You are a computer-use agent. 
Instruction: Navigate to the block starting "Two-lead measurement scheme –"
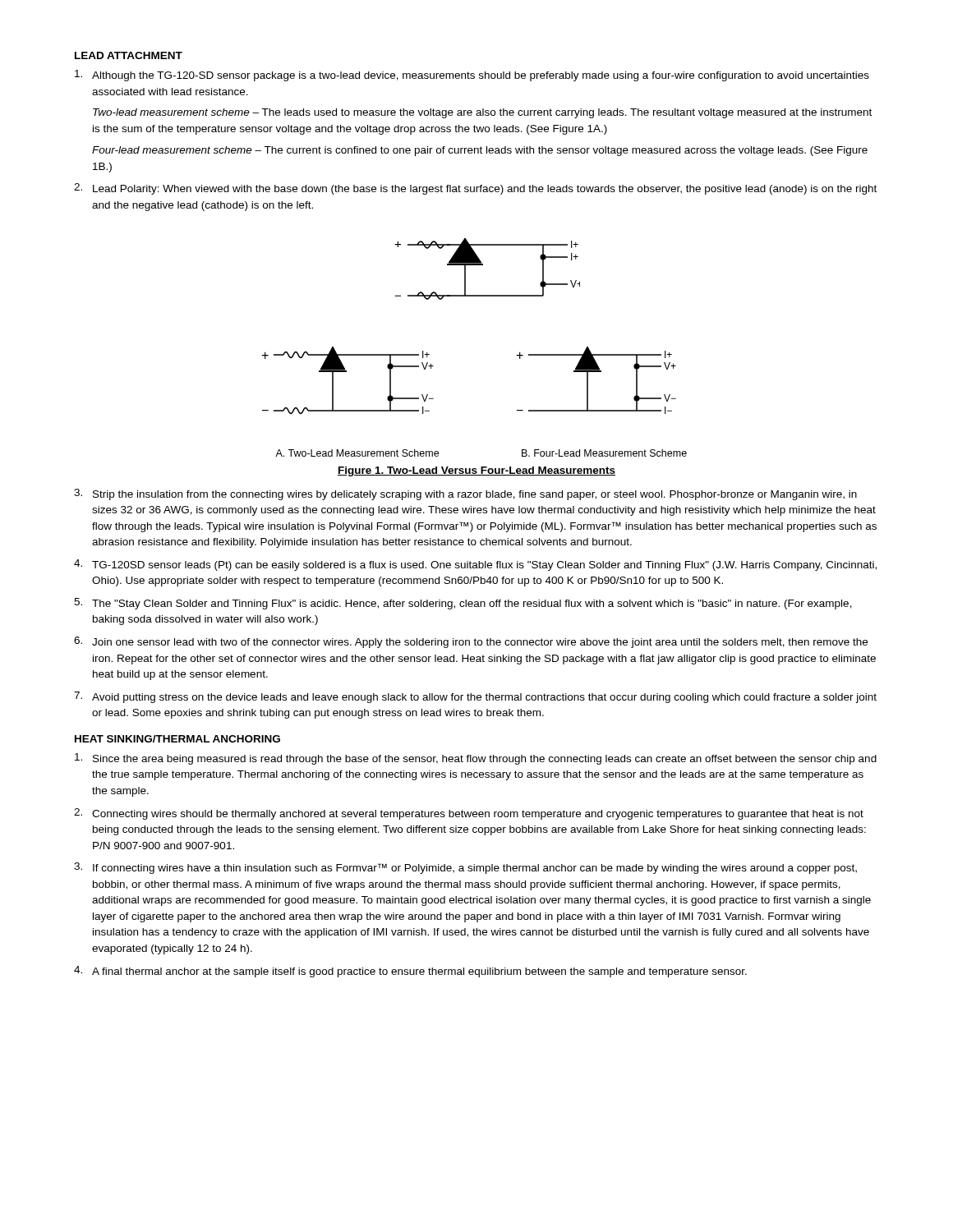pyautogui.click(x=482, y=120)
